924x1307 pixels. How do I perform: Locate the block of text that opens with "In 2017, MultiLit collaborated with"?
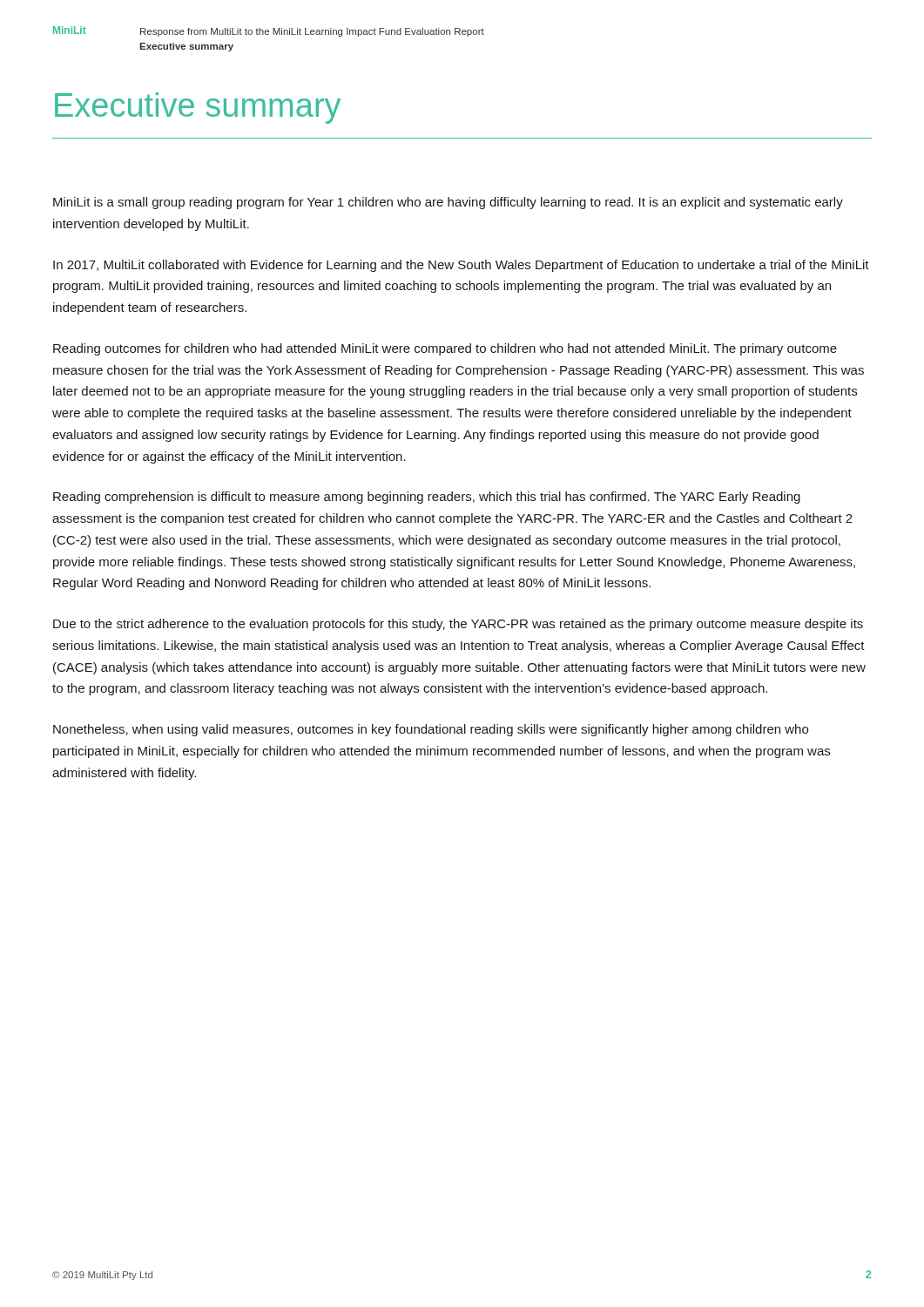pyautogui.click(x=460, y=286)
